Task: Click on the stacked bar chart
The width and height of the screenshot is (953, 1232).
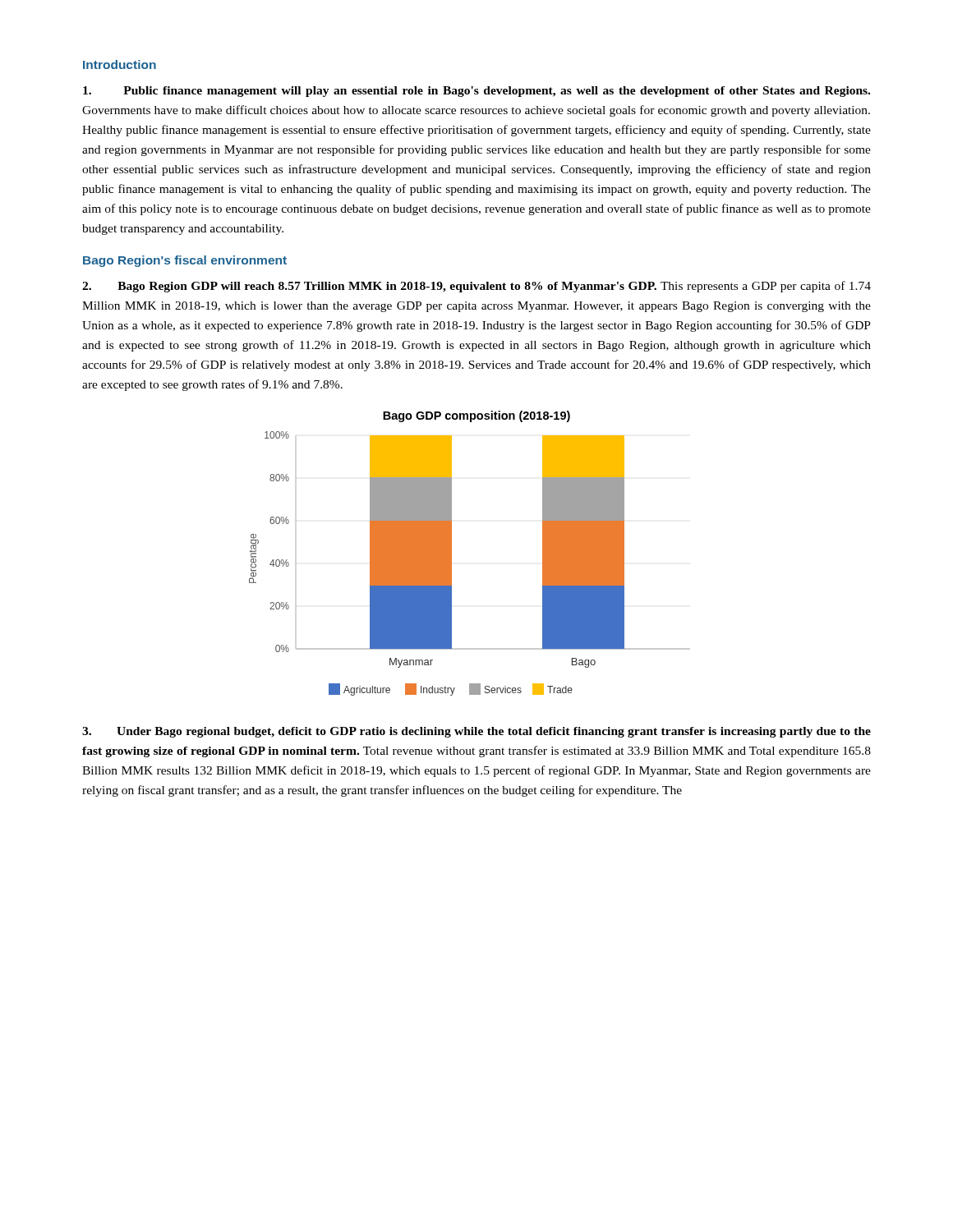Action: tap(476, 558)
